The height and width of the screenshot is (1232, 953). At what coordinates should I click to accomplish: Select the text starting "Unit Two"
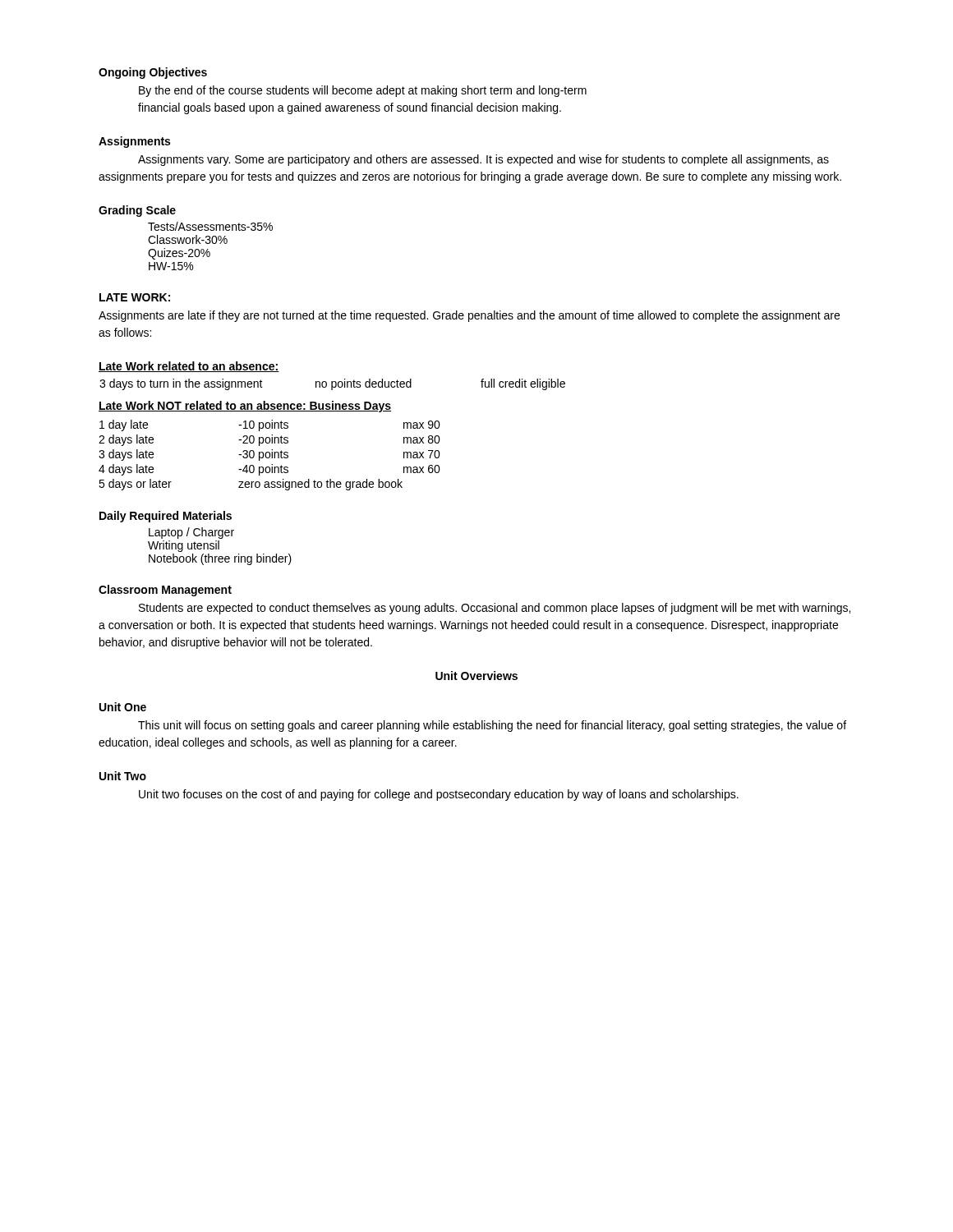point(122,776)
